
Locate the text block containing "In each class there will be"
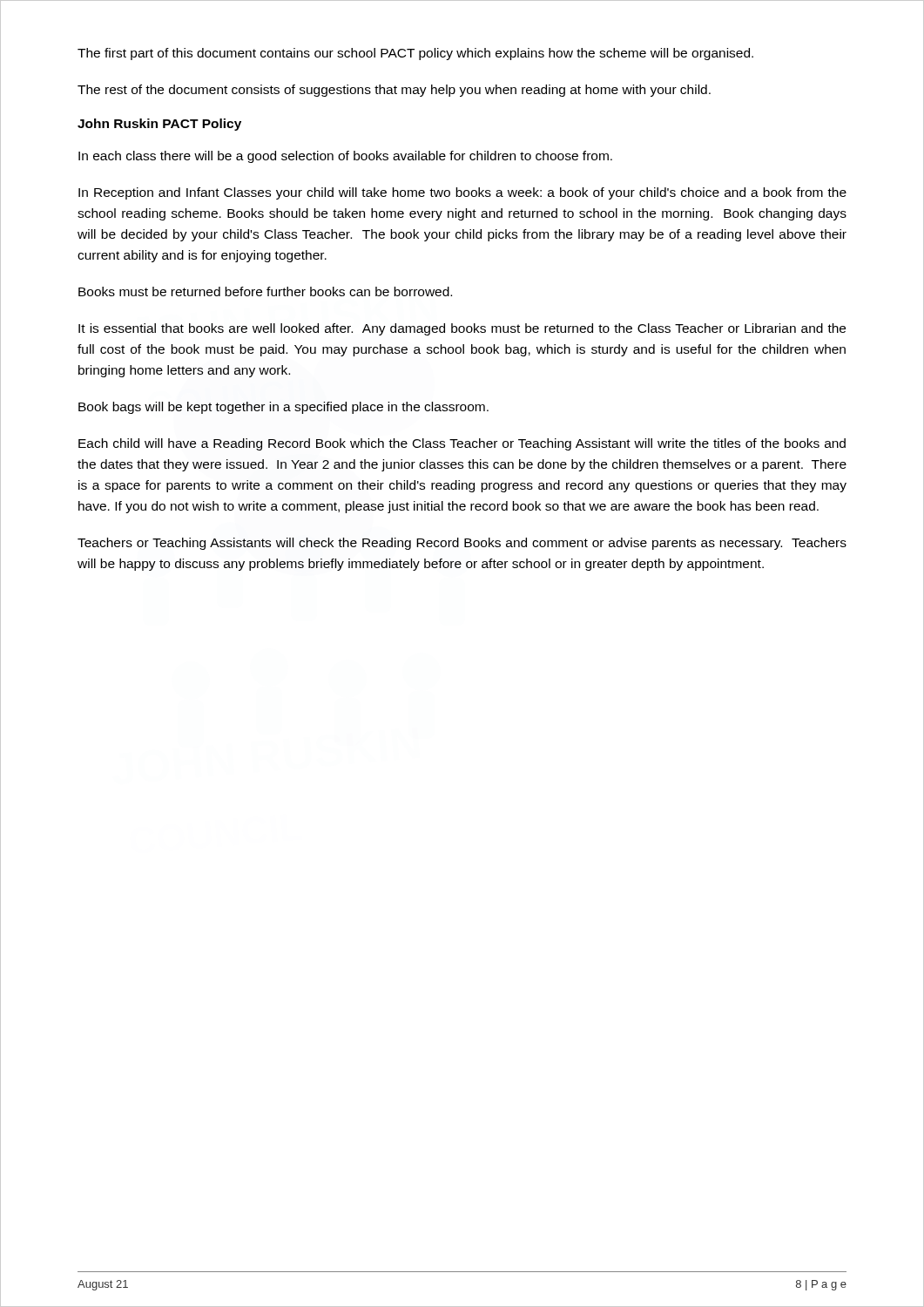pyautogui.click(x=345, y=156)
